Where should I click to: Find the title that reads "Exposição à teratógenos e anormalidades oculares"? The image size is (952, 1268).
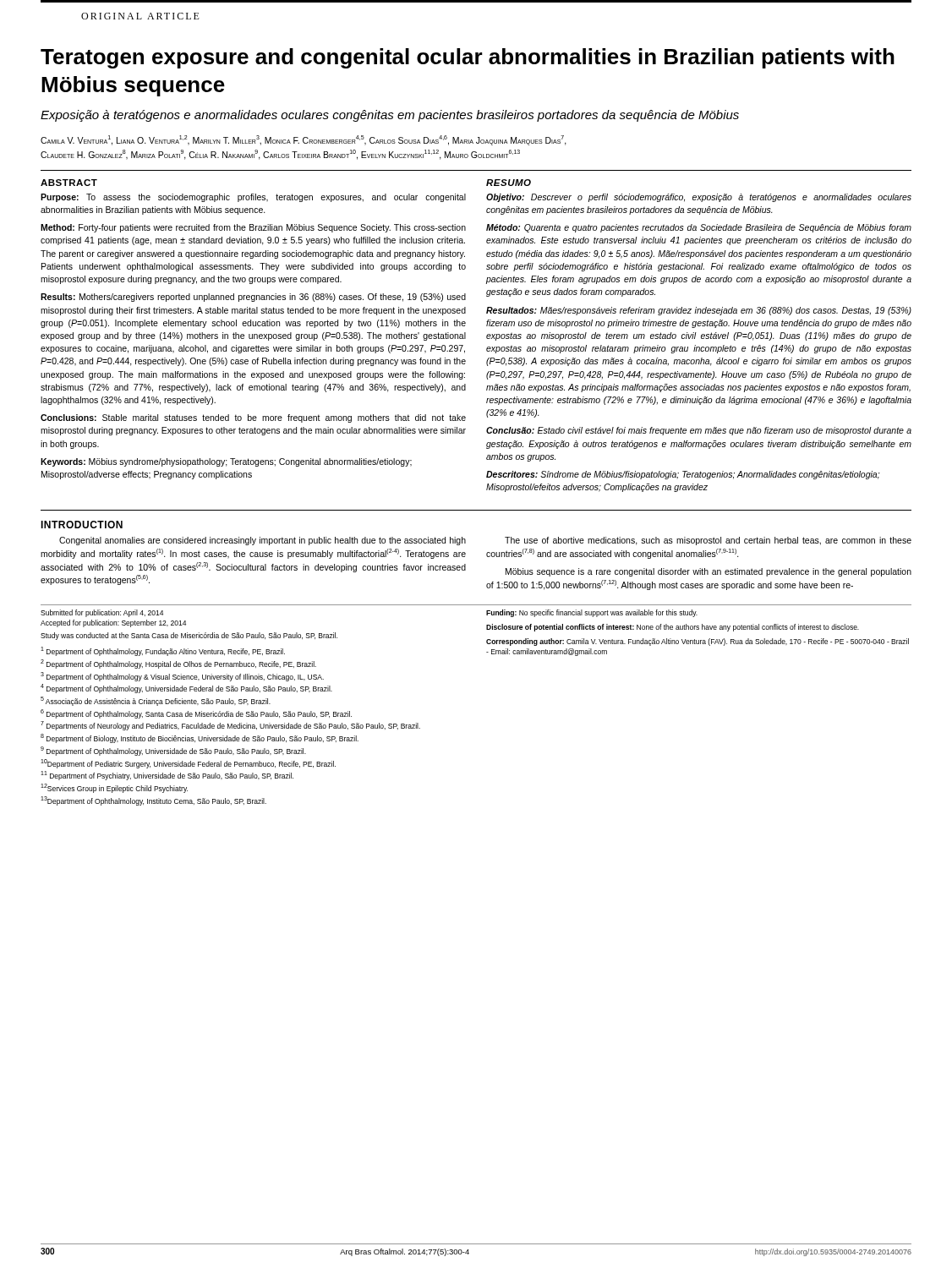tap(476, 115)
